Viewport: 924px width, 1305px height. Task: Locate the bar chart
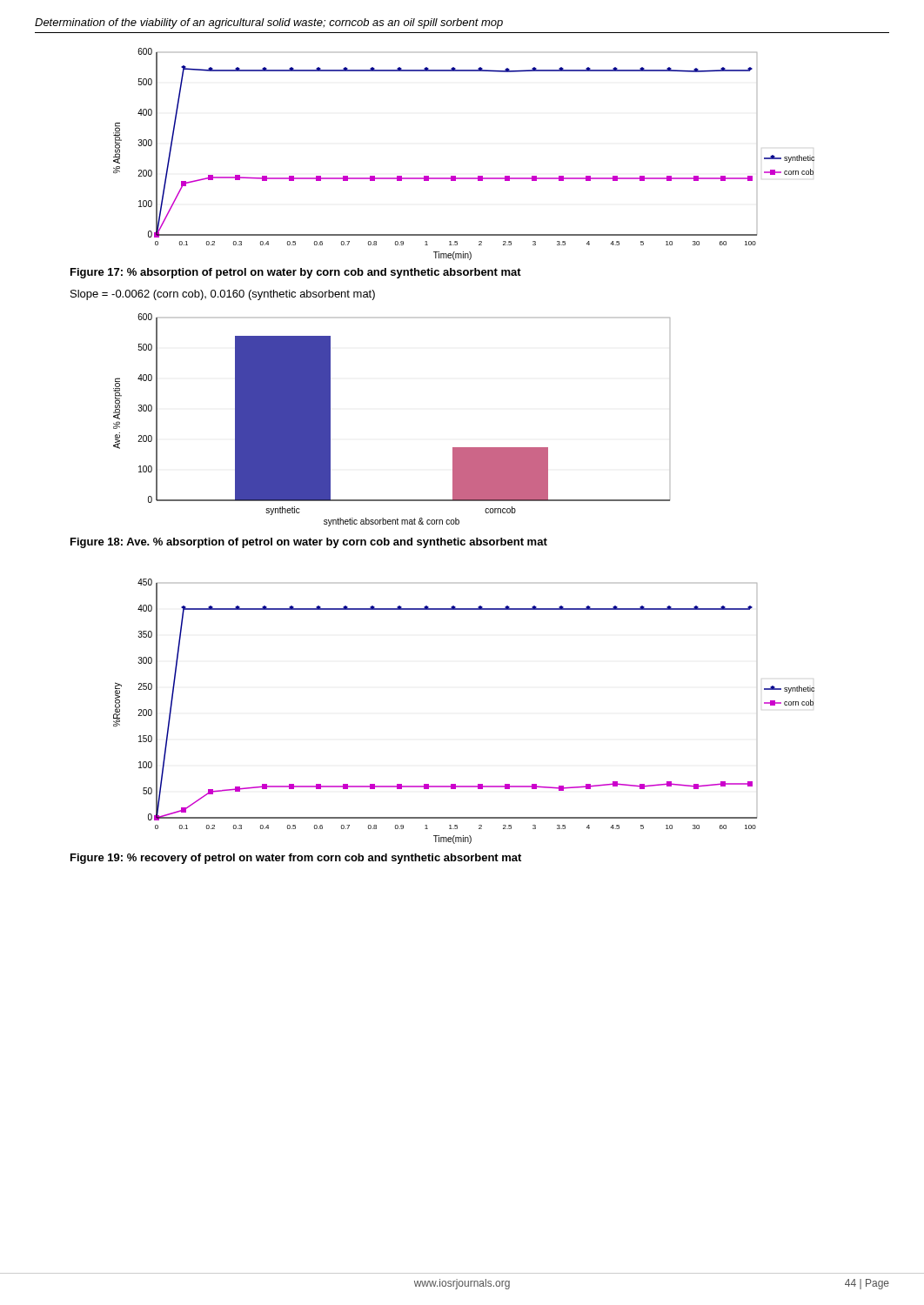pos(488,418)
